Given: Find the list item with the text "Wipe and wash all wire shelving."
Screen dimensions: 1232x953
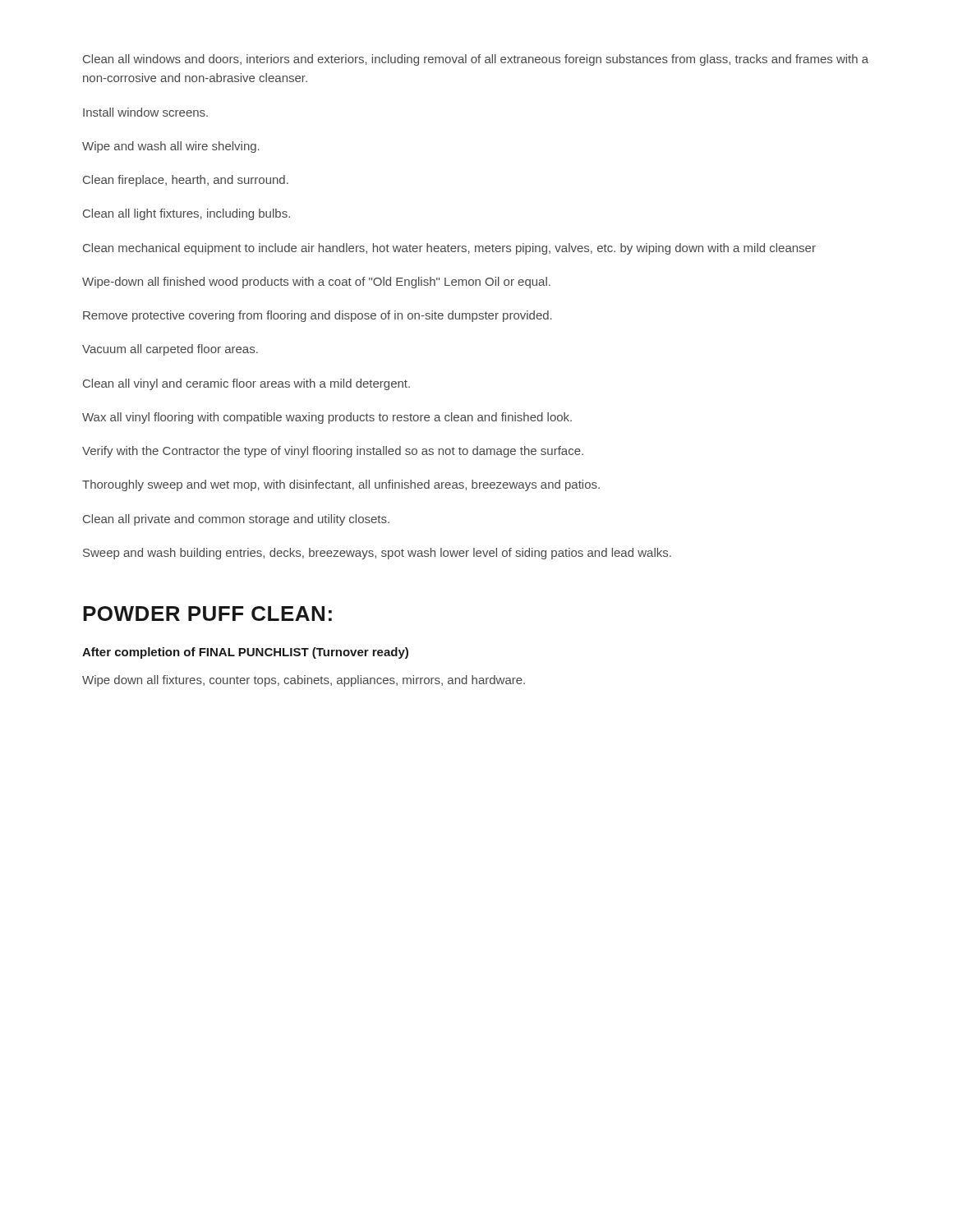Looking at the screenshot, I should coord(171,146).
